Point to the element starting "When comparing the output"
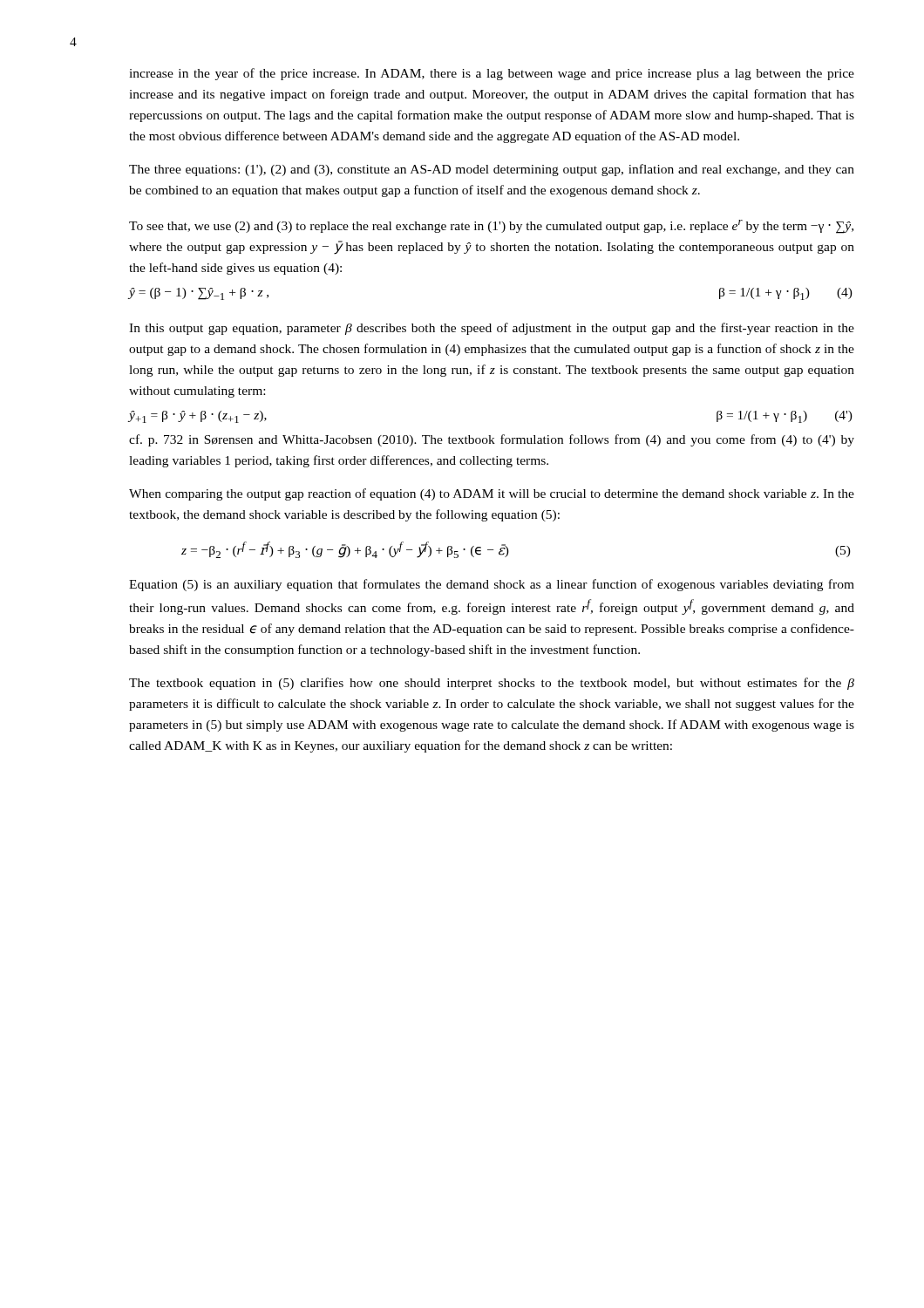 coord(492,503)
